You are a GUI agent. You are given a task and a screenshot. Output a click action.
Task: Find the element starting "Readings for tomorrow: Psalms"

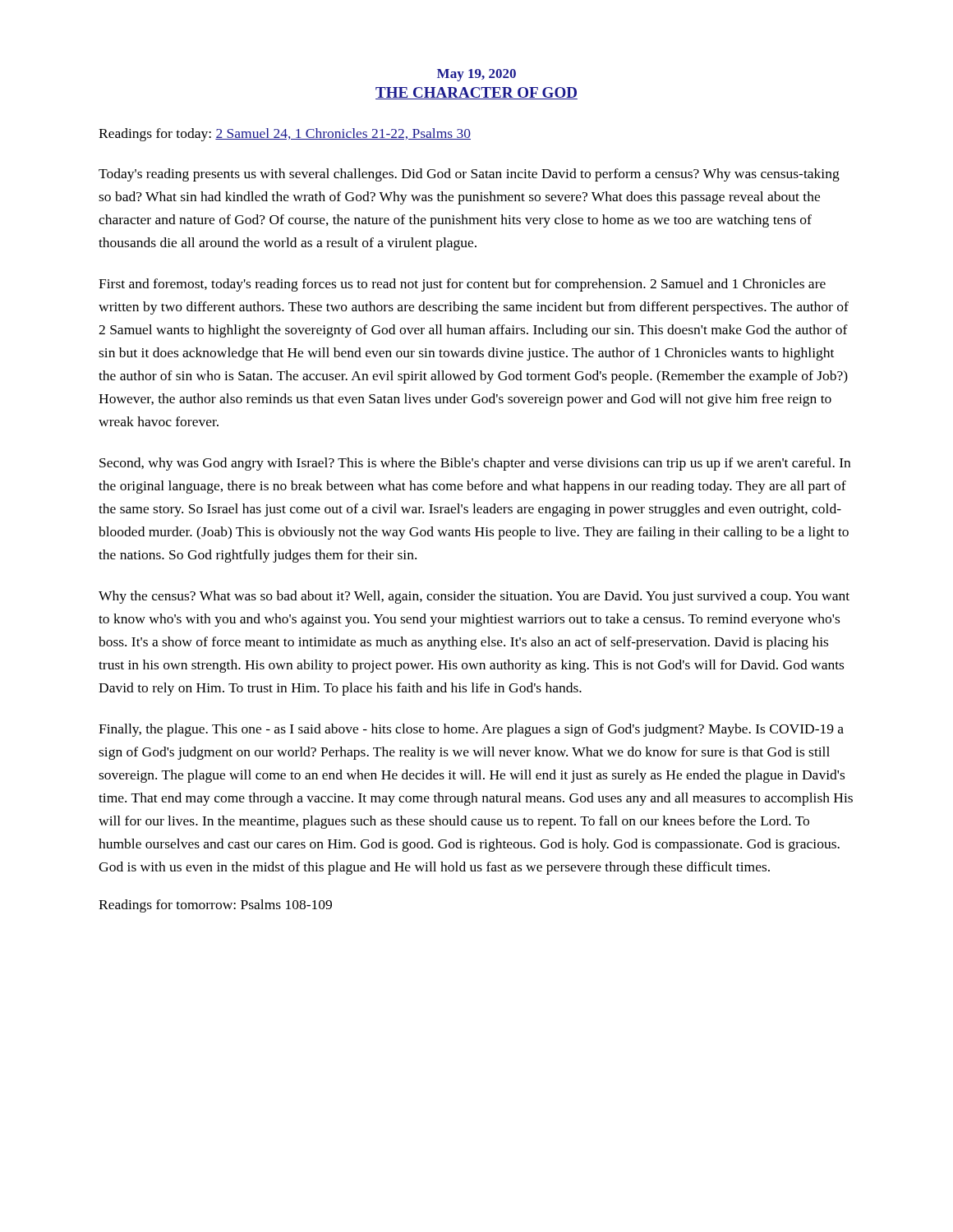coord(216,904)
